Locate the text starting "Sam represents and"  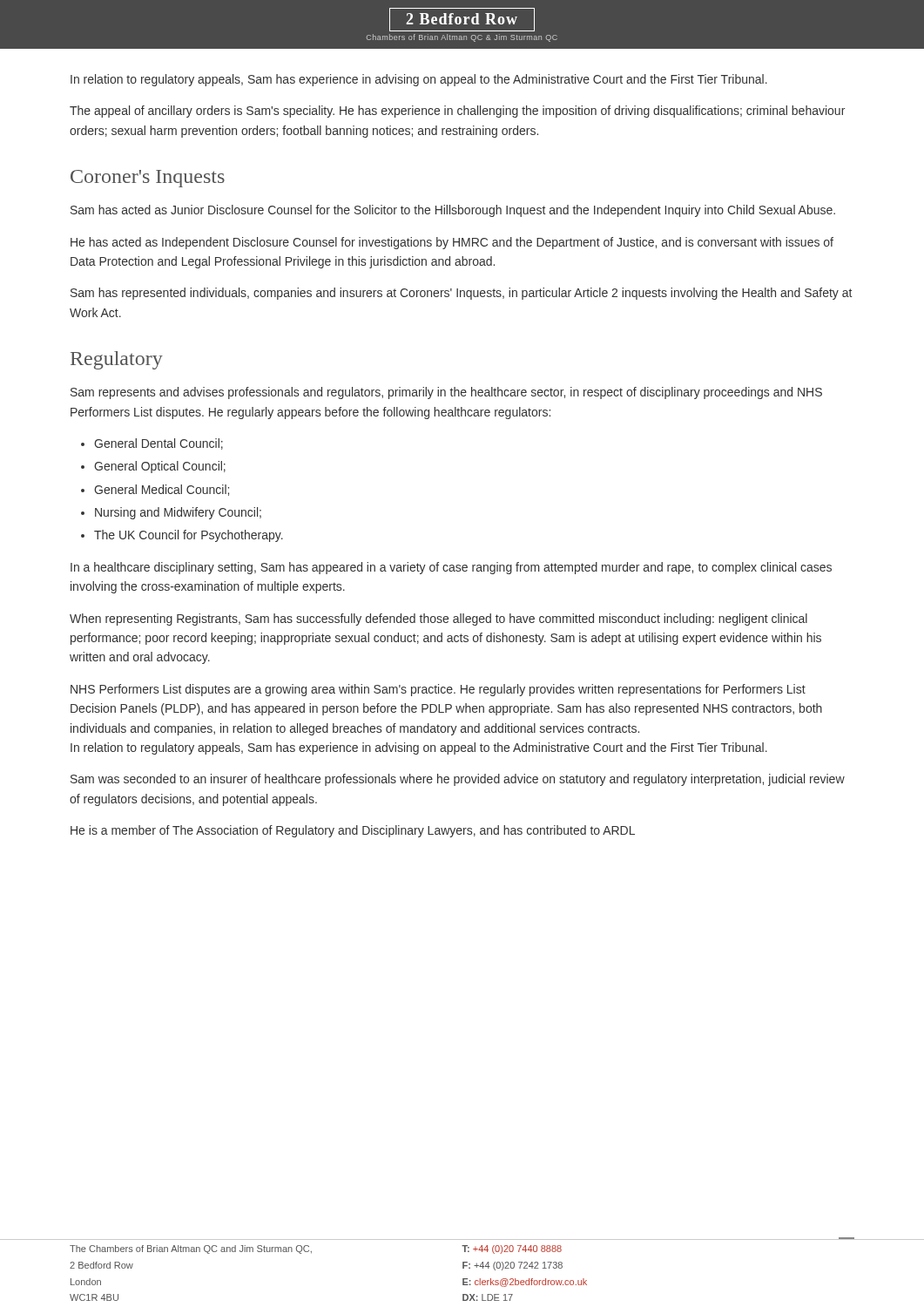(x=446, y=402)
